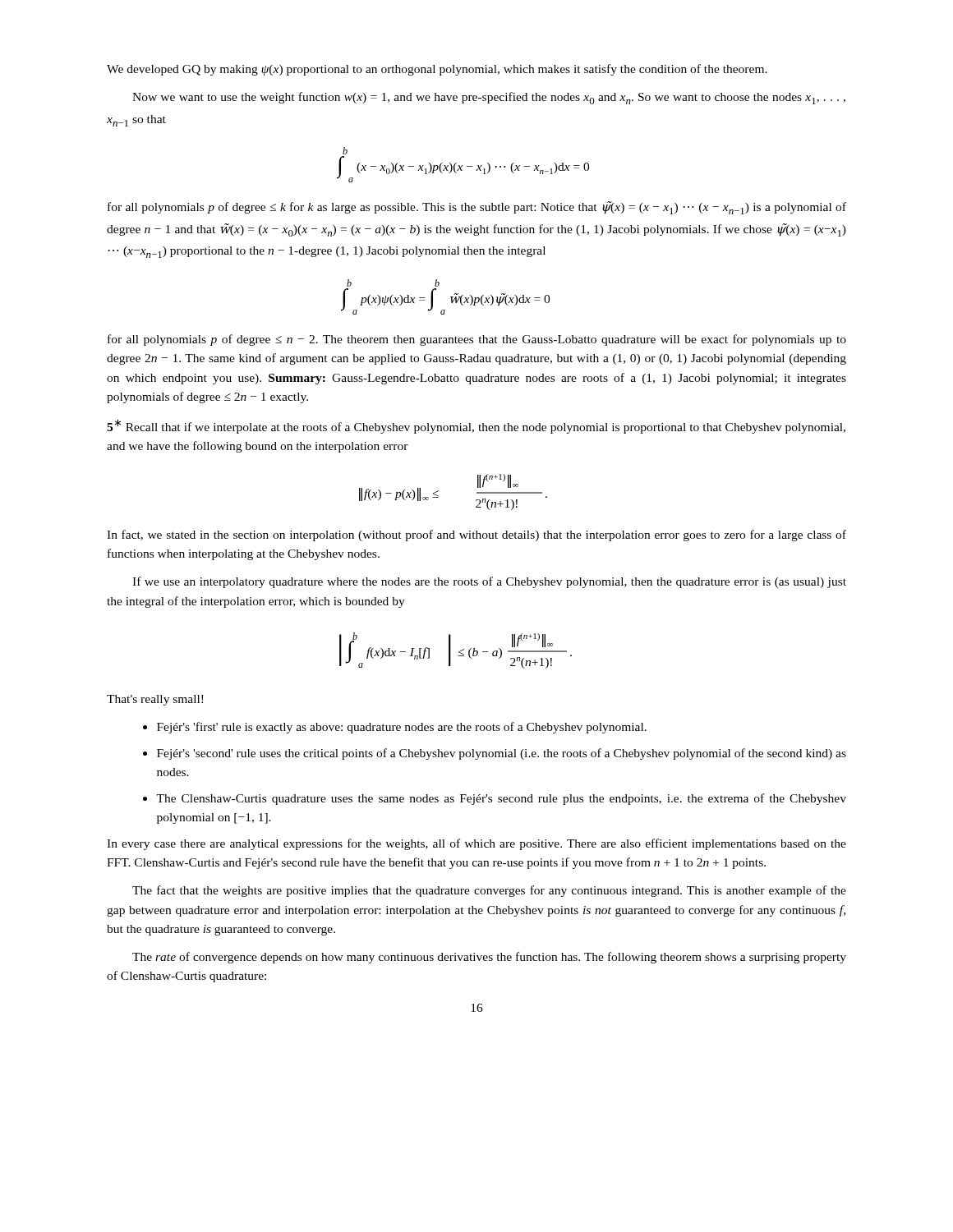Click the formula that begins "∫ a b p(x)ψ(x)dx = ∫ a"
Screen dimensions: 1232x953
pos(476,296)
